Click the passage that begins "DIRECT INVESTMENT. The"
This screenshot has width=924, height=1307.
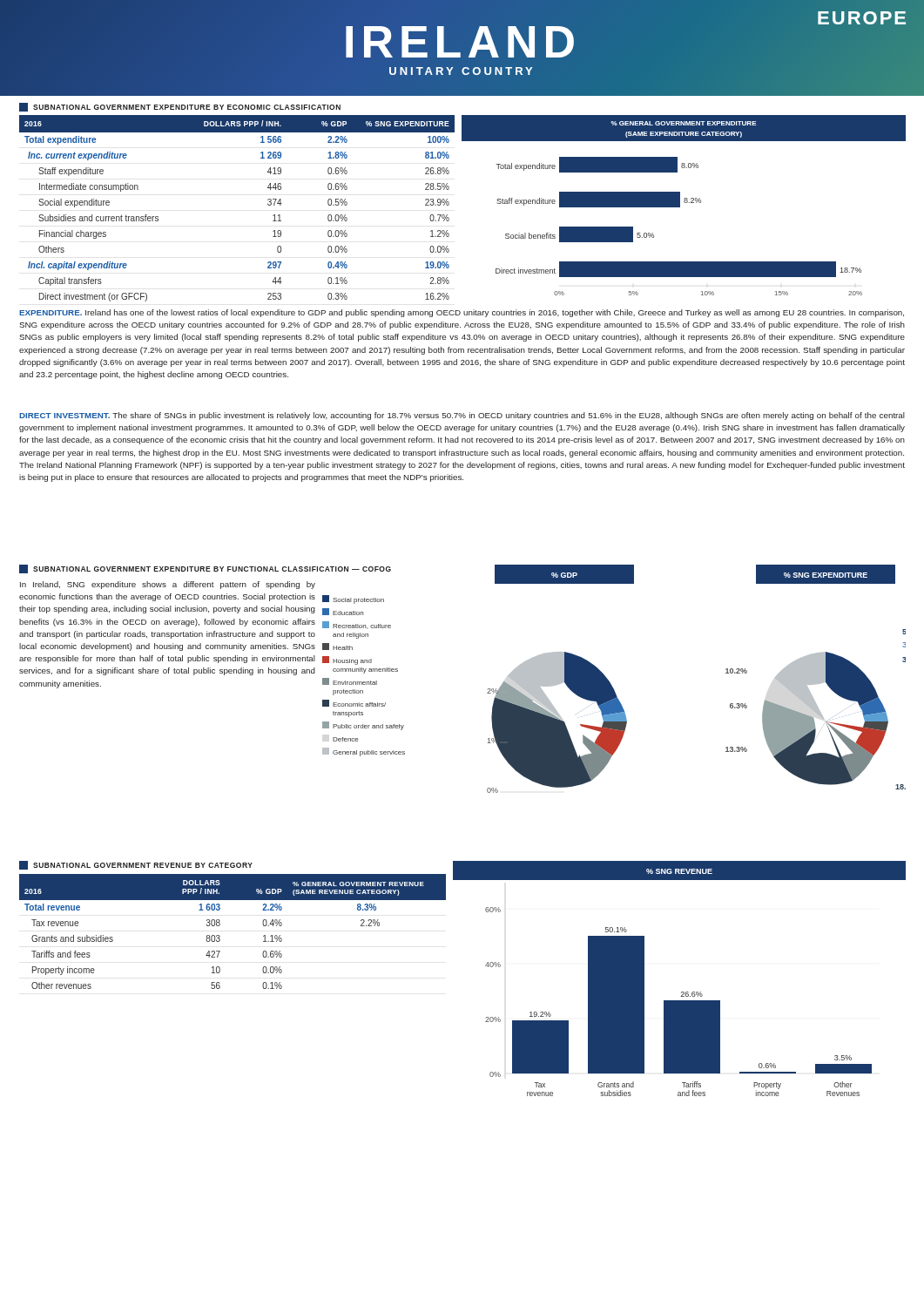[x=462, y=446]
